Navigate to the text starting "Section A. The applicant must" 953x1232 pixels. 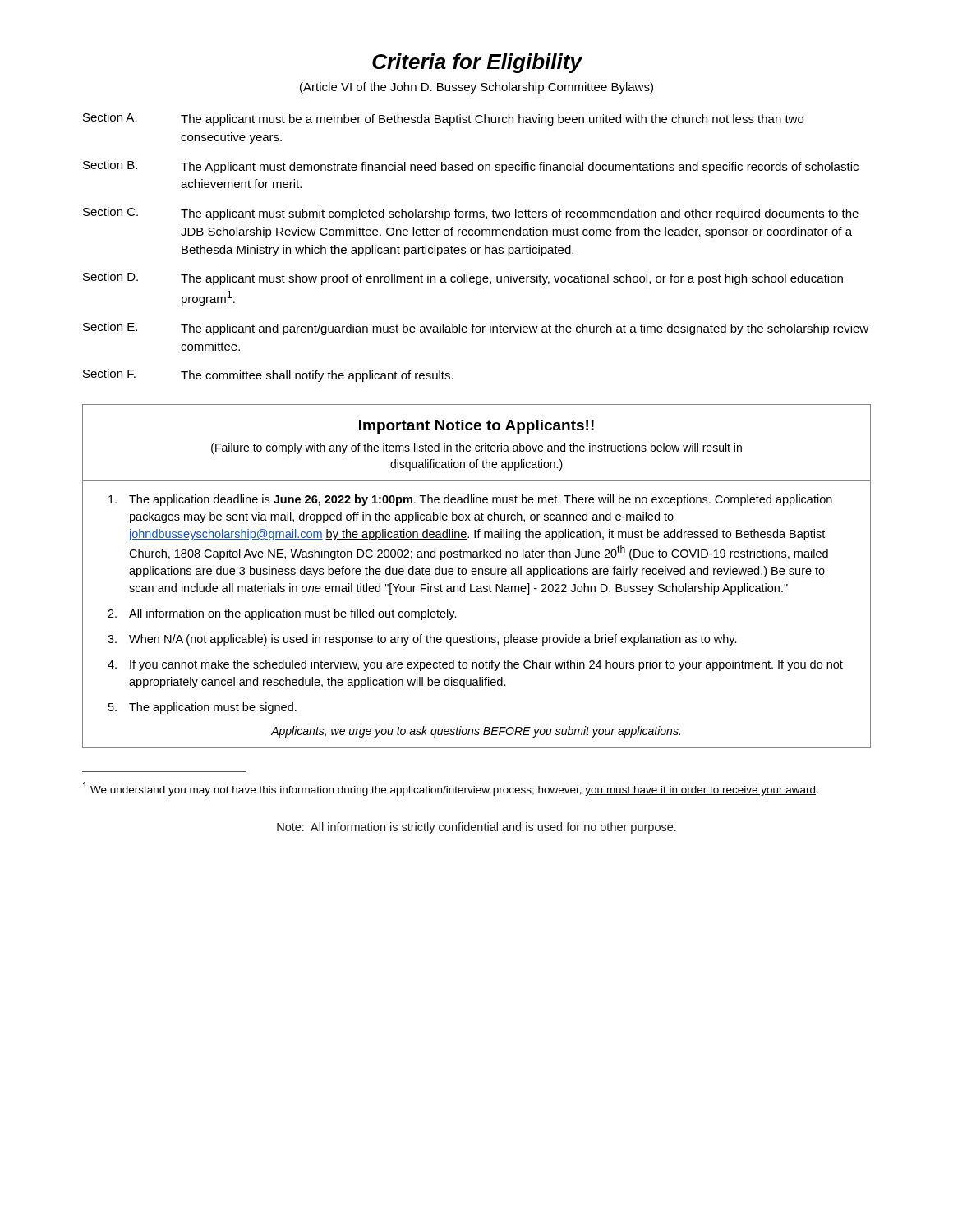tap(476, 128)
